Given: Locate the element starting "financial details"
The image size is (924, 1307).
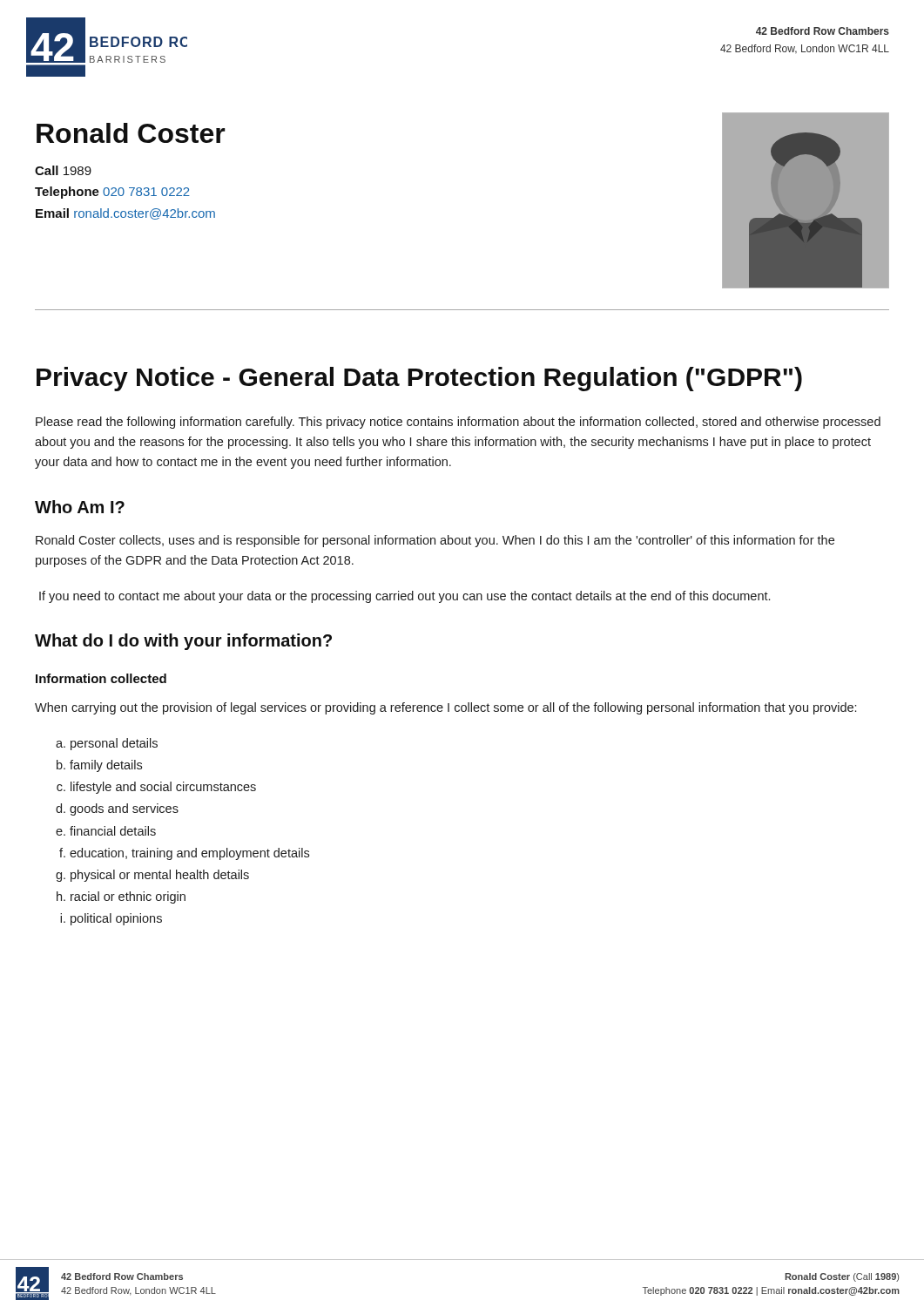Looking at the screenshot, I should [113, 831].
